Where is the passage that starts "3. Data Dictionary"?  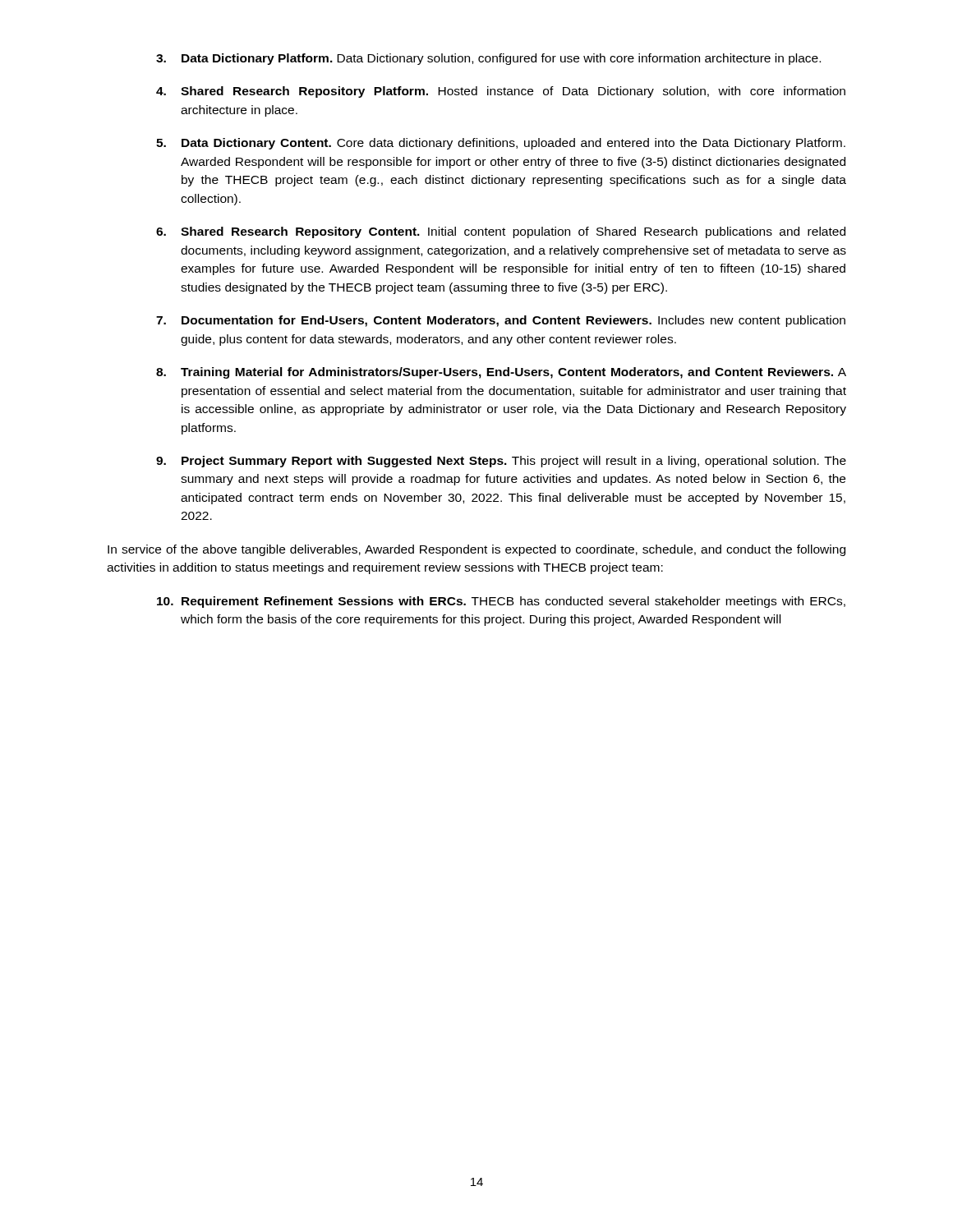[x=501, y=59]
